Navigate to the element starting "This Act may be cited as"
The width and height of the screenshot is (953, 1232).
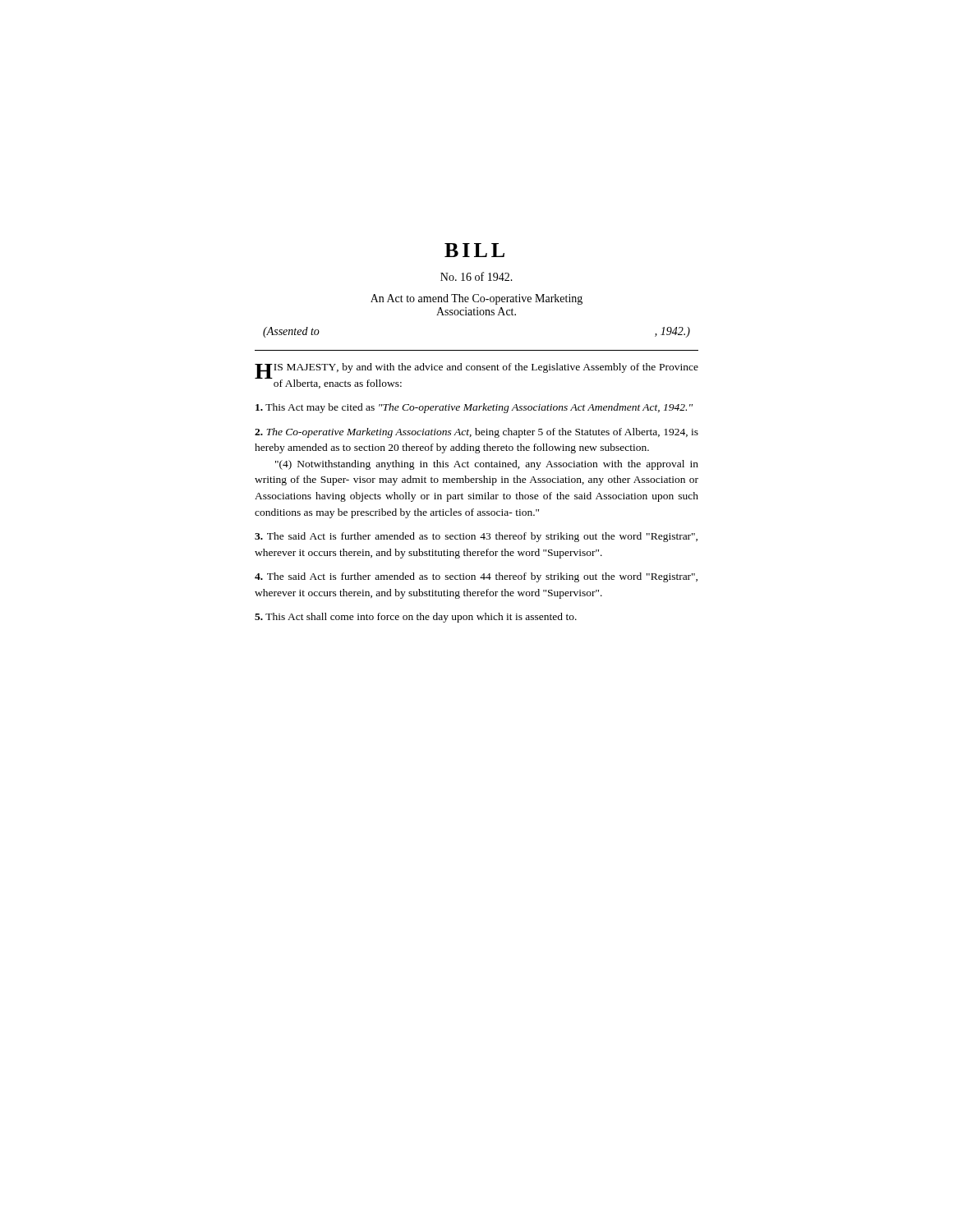[474, 407]
